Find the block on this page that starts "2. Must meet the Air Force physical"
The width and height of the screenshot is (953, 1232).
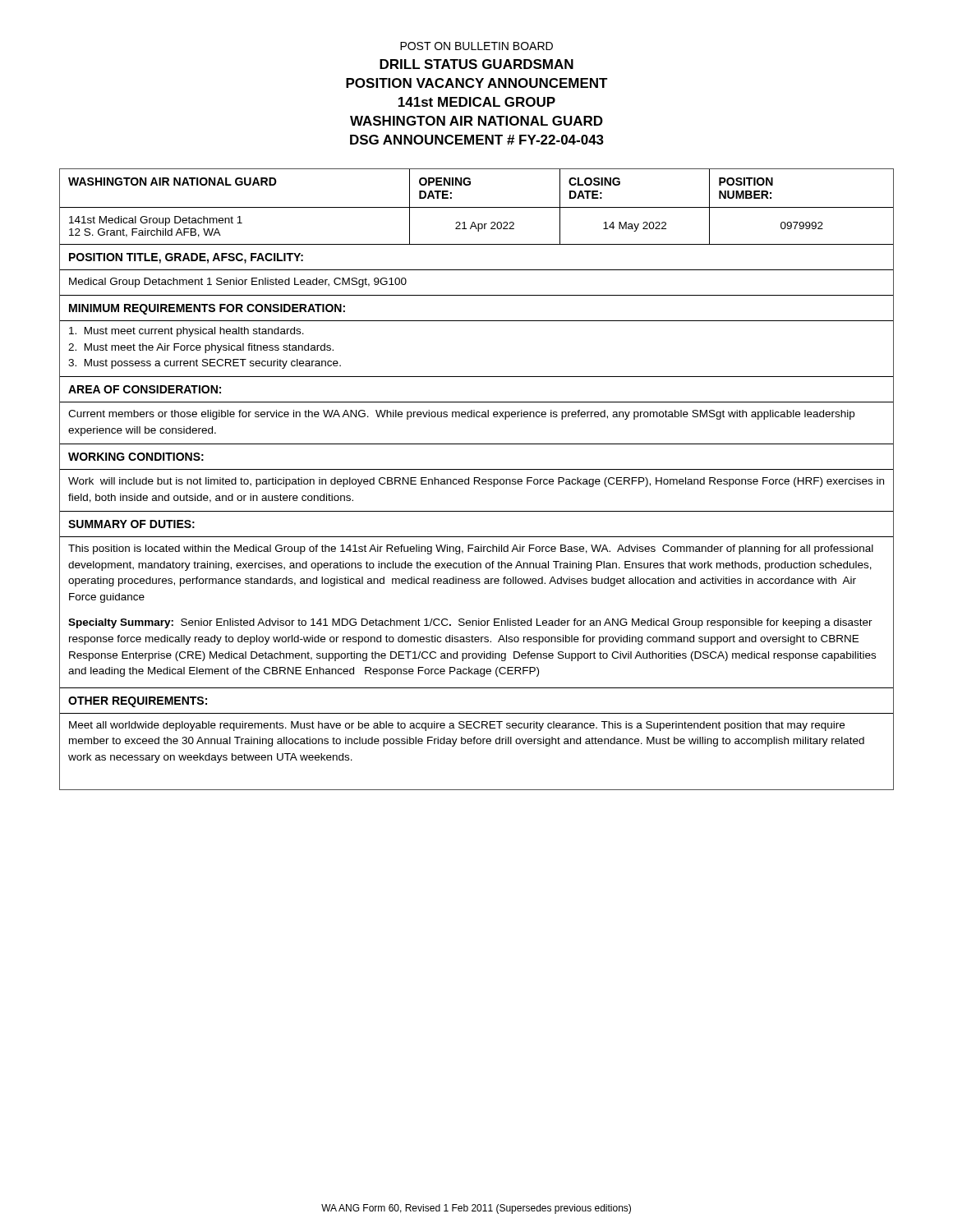pos(201,347)
